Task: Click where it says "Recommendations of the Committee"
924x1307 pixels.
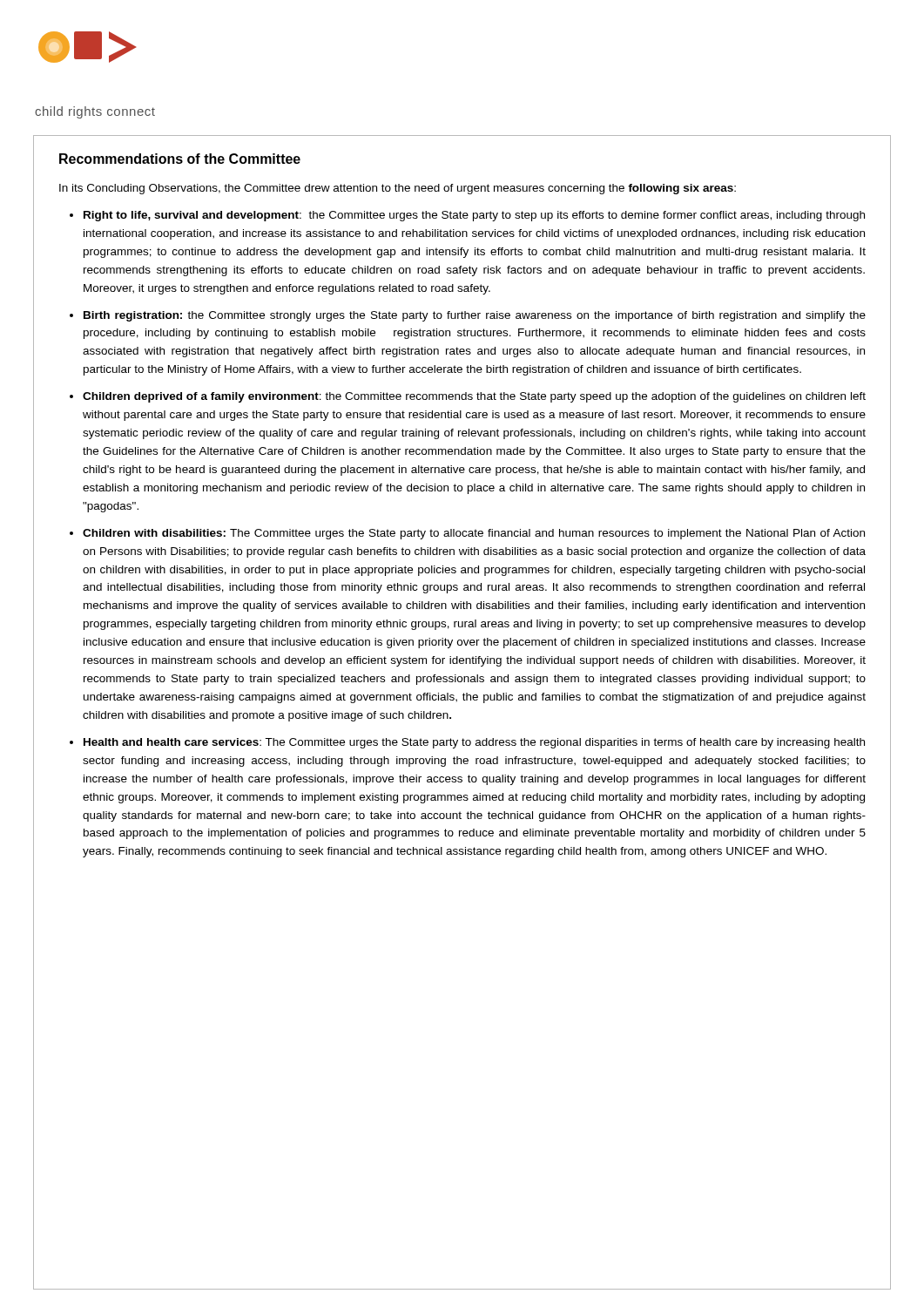Action: click(x=179, y=159)
